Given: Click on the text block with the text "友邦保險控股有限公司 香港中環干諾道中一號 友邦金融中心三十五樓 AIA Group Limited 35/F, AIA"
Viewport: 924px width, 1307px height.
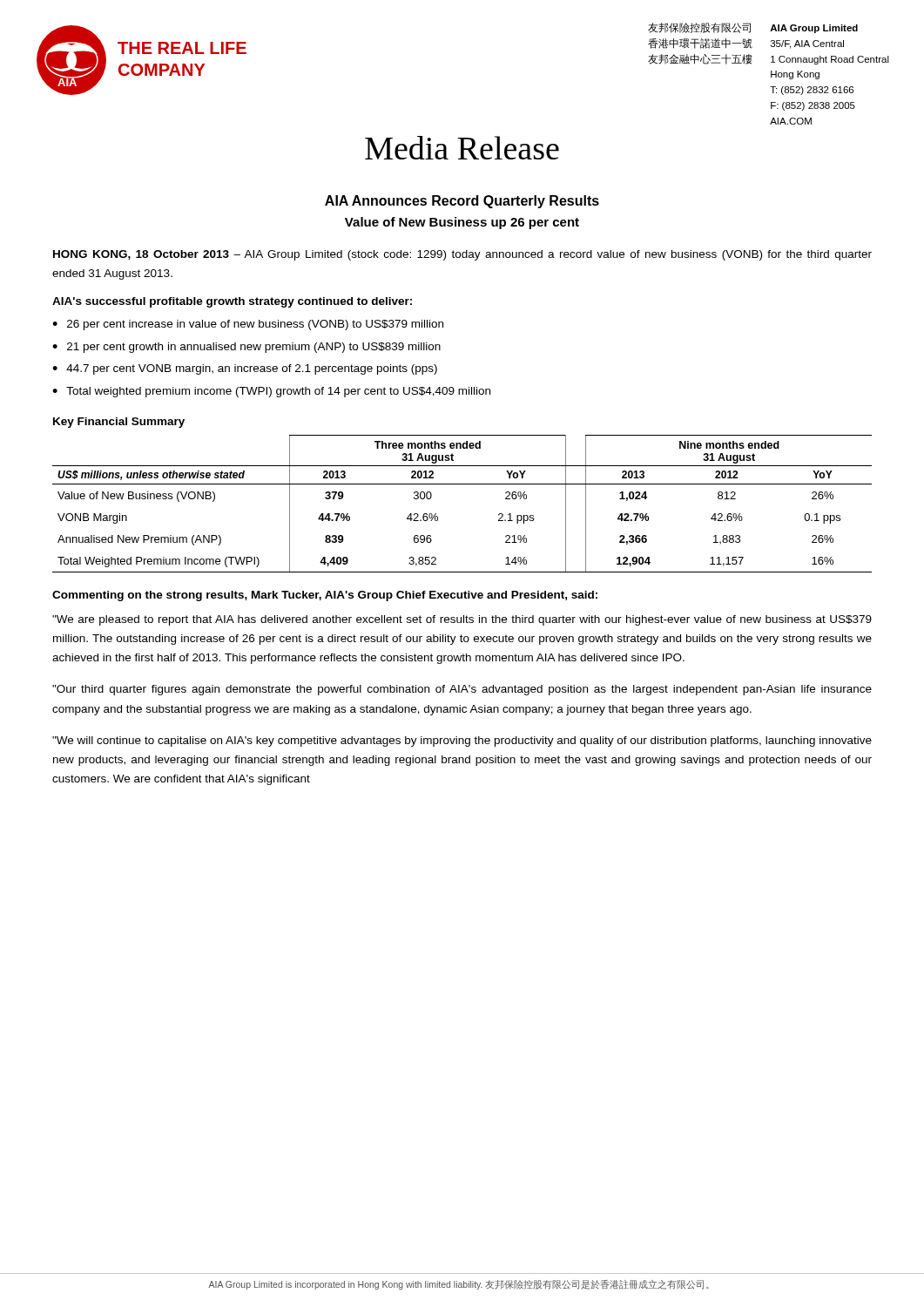Looking at the screenshot, I should point(769,75).
